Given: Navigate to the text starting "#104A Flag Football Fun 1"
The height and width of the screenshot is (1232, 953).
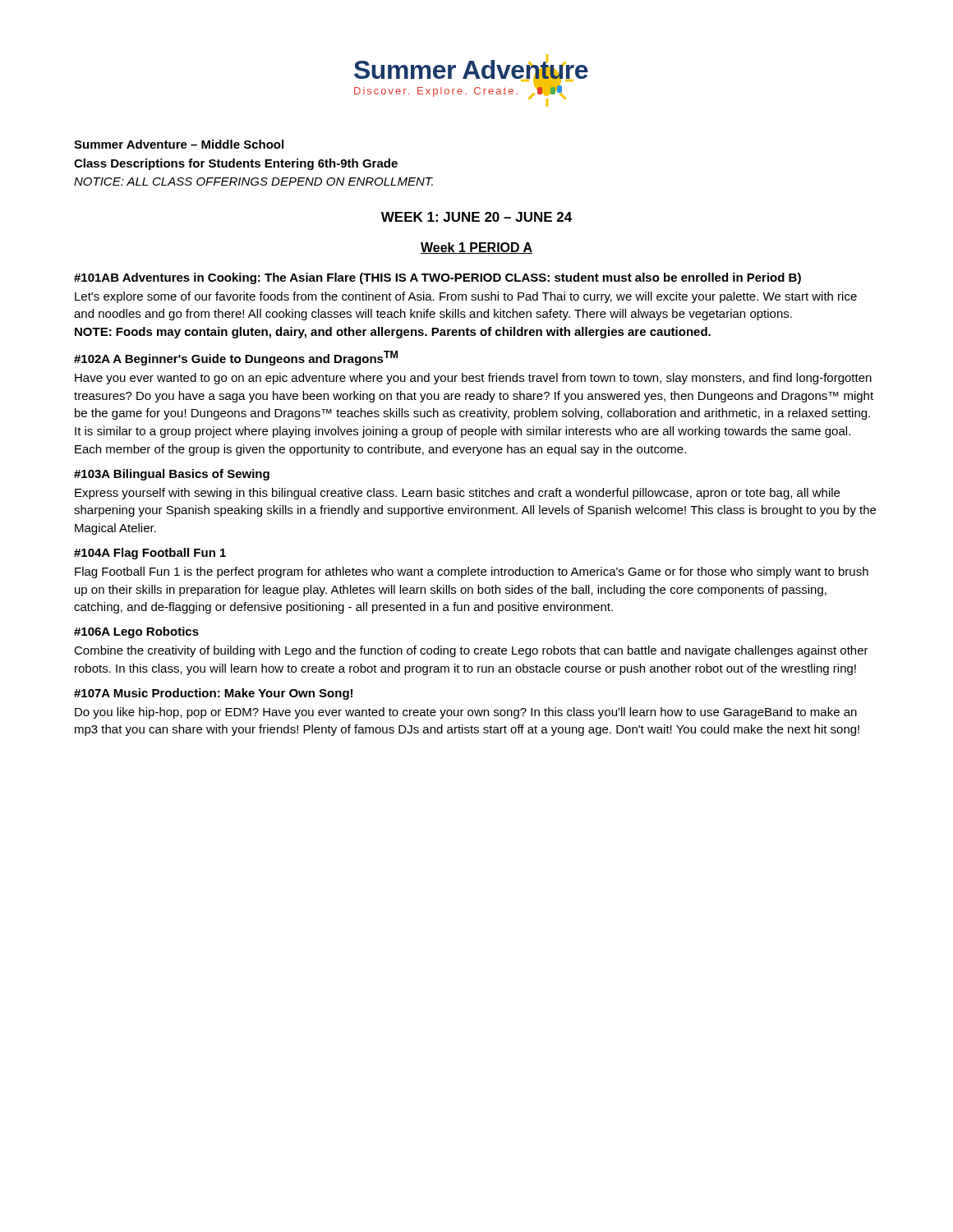Looking at the screenshot, I should [x=150, y=552].
